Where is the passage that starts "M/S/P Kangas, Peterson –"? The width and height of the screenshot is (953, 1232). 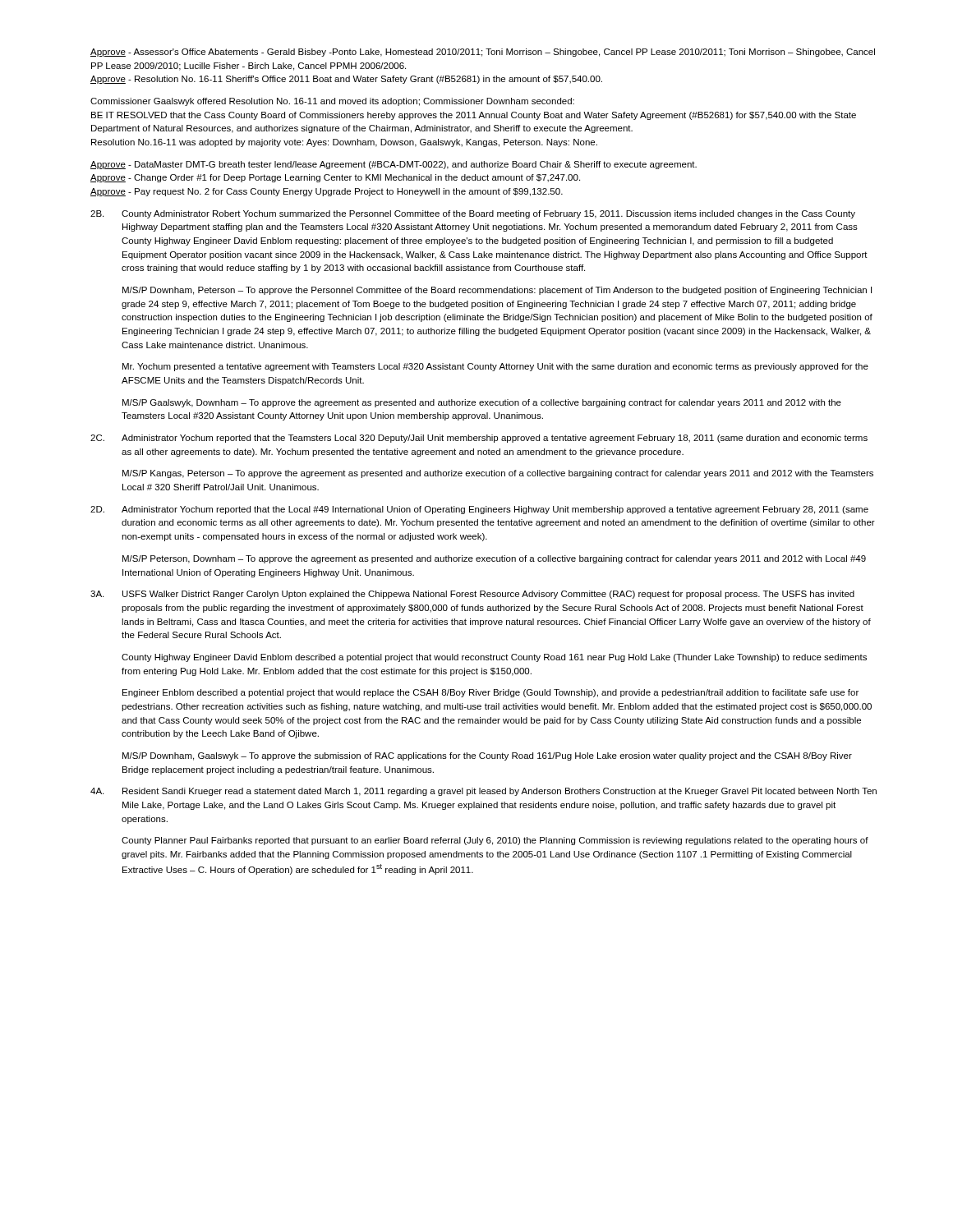coord(498,480)
